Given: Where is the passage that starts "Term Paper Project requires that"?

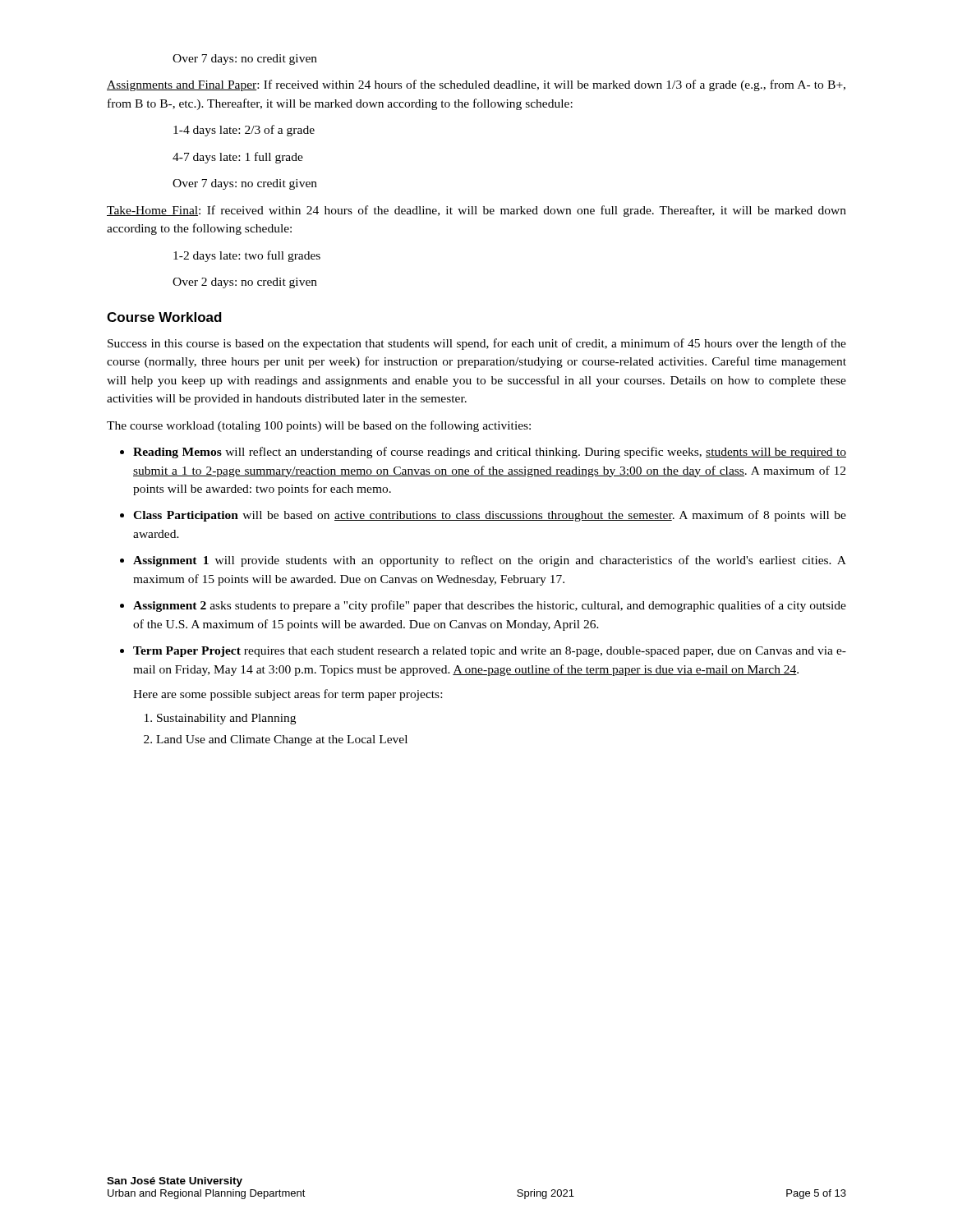Looking at the screenshot, I should (483, 652).
